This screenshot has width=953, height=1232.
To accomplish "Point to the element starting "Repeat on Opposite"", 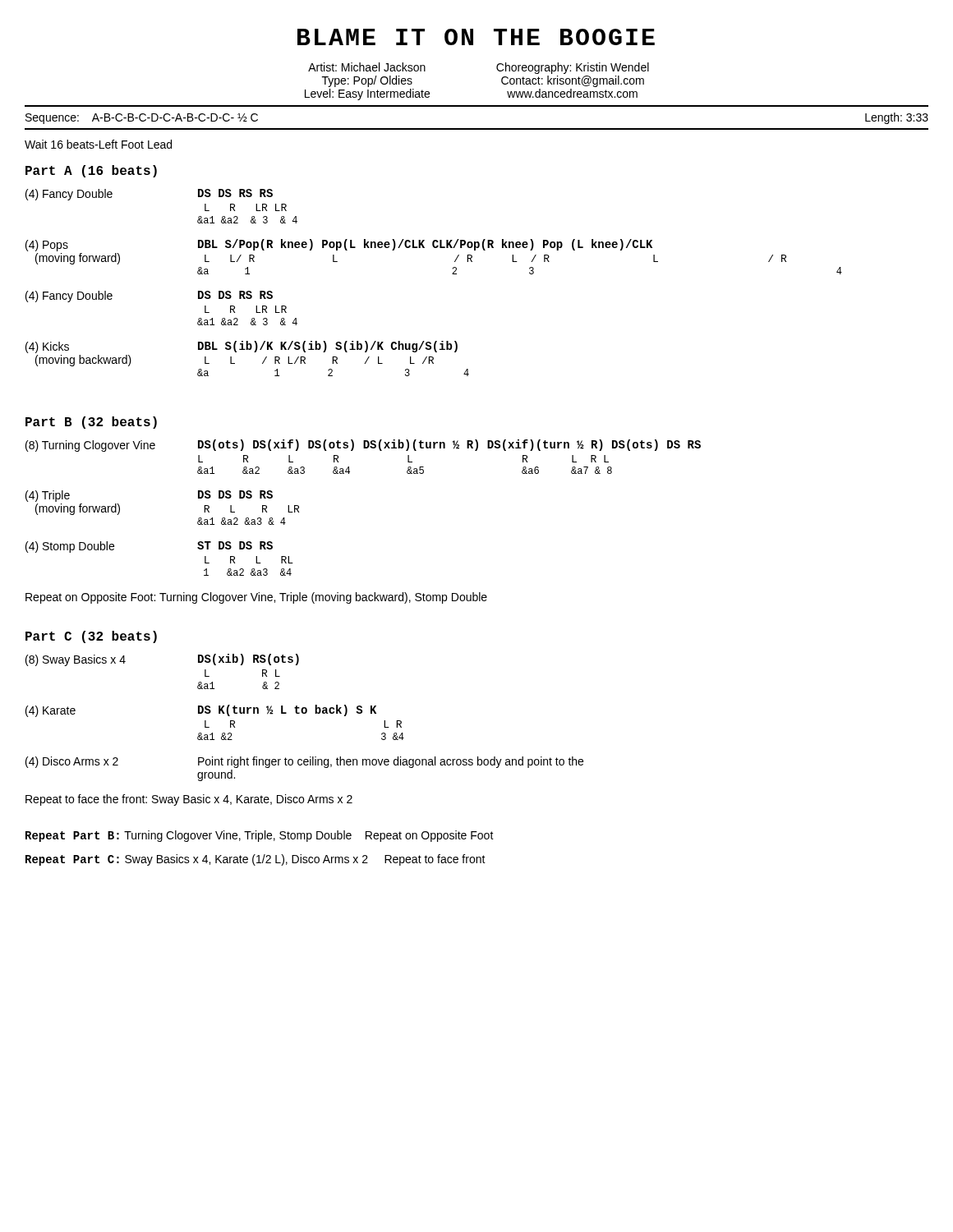I will click(256, 597).
